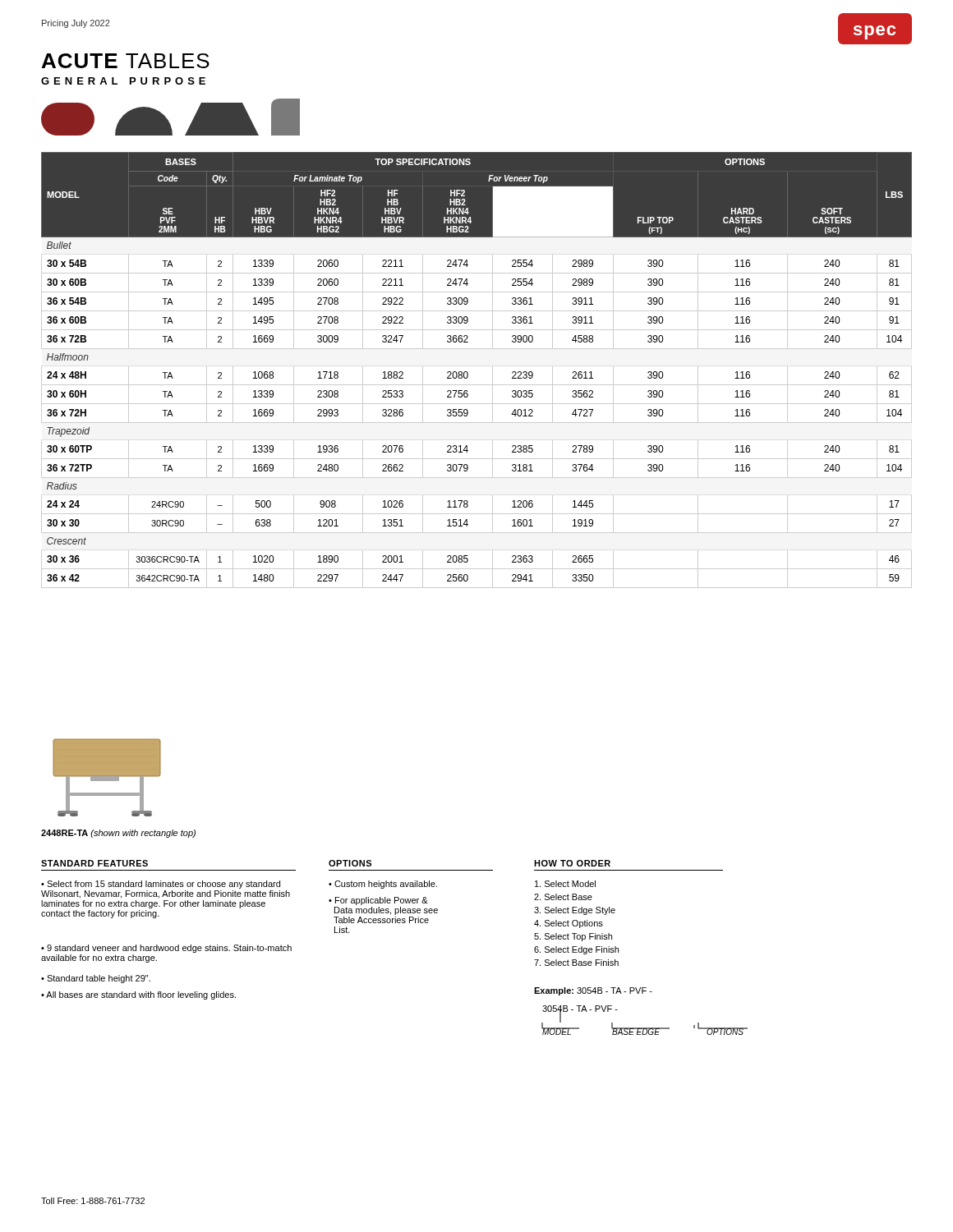The image size is (953, 1232).
Task: Locate the element starting "• 9 standard veneer and hardwood"
Action: click(166, 953)
